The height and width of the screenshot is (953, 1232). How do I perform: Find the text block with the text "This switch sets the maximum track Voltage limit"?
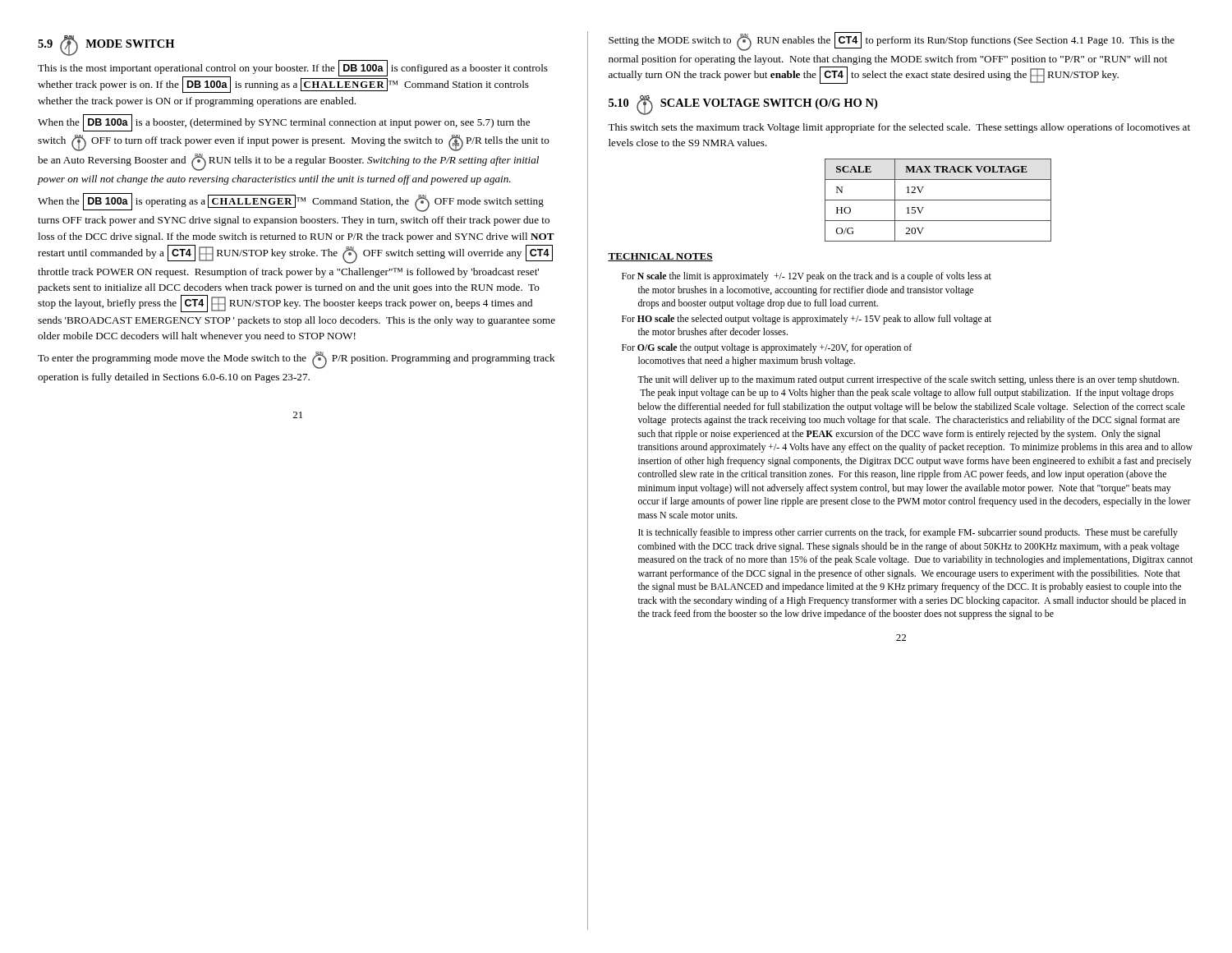899,134
